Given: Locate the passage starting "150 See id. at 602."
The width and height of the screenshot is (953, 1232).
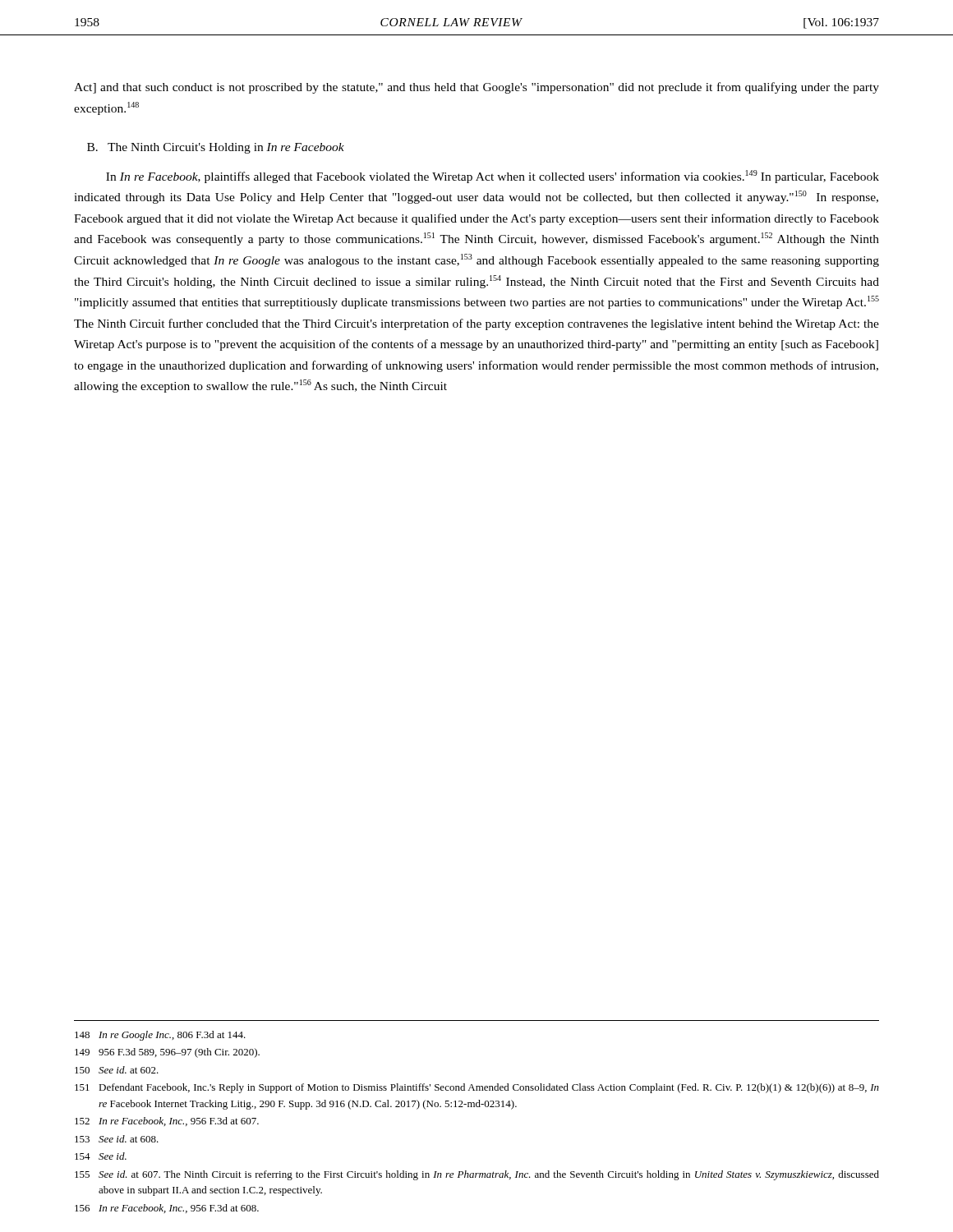Looking at the screenshot, I should pyautogui.click(x=117, y=1070).
